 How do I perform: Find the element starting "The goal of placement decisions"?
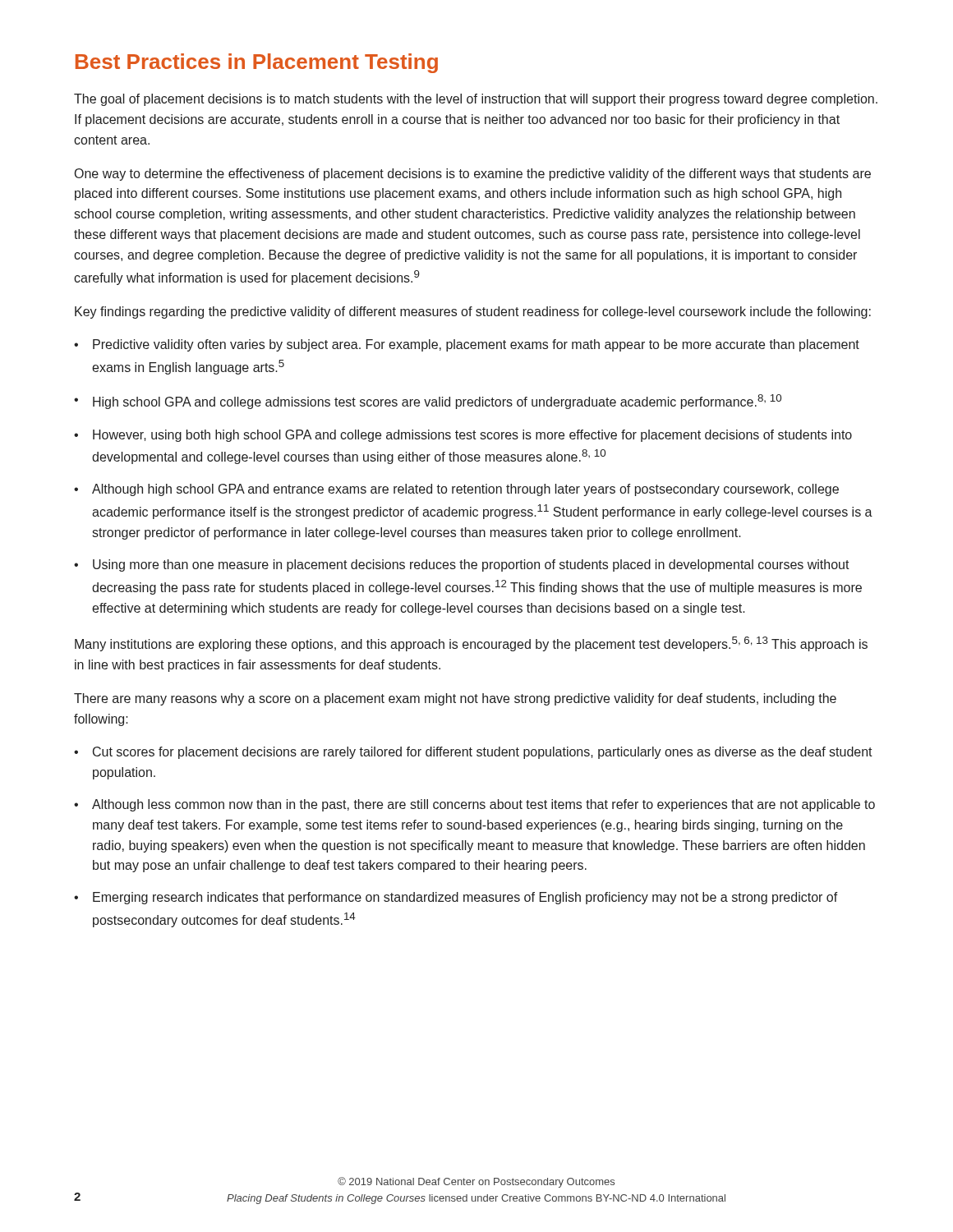point(476,120)
